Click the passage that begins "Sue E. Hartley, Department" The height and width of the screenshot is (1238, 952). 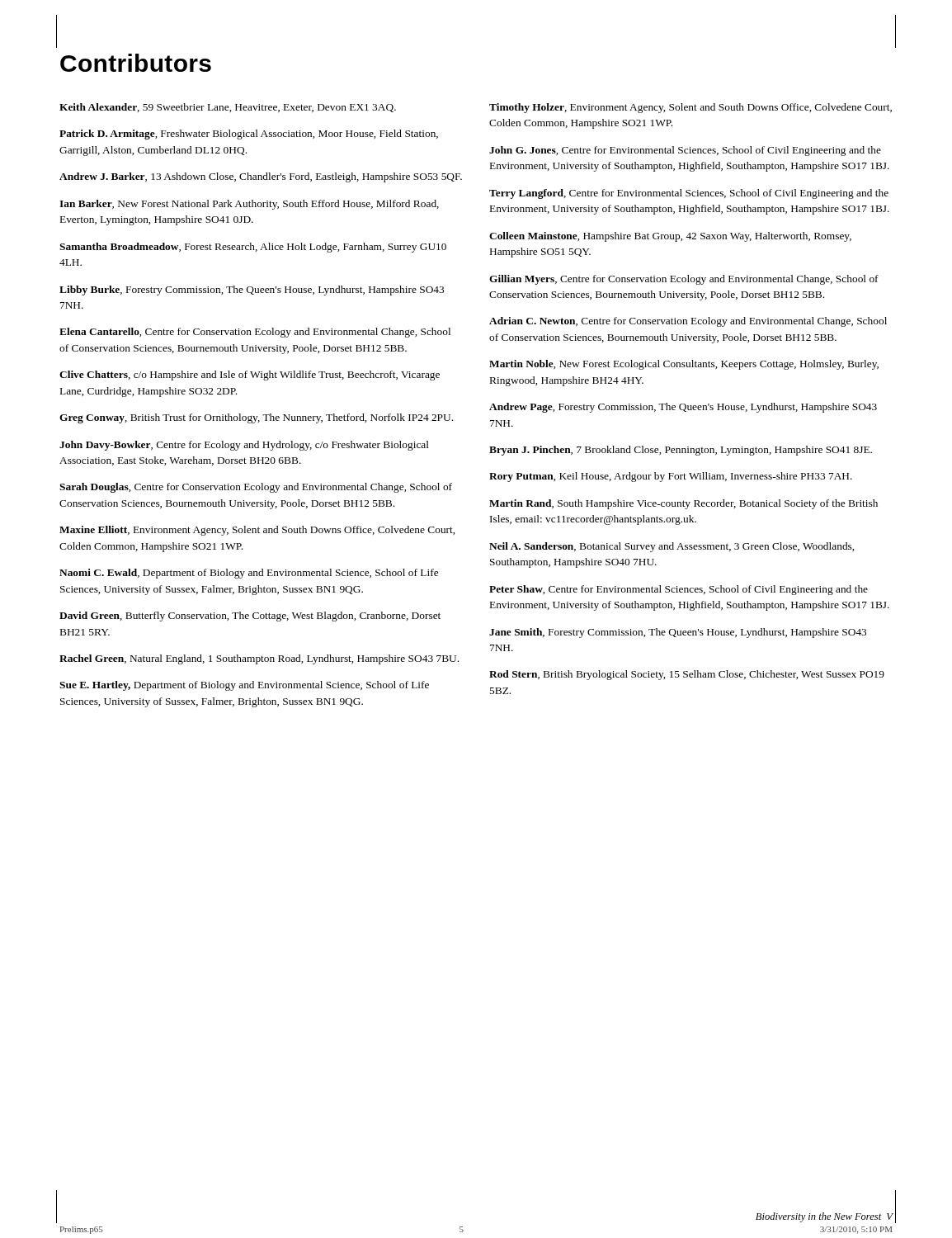click(244, 693)
